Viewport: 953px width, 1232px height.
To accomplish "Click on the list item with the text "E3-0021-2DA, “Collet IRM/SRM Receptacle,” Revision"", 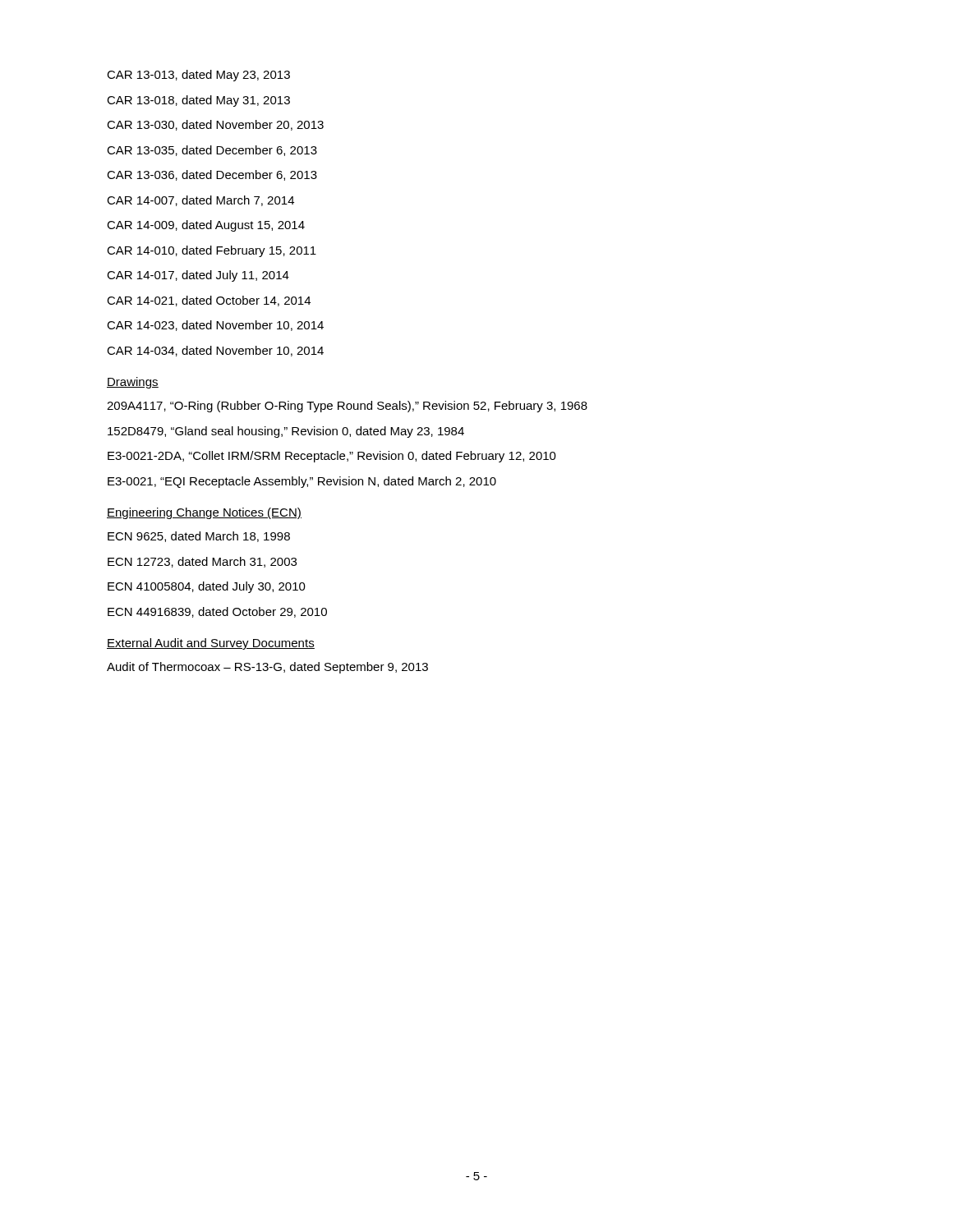I will pyautogui.click(x=332, y=455).
